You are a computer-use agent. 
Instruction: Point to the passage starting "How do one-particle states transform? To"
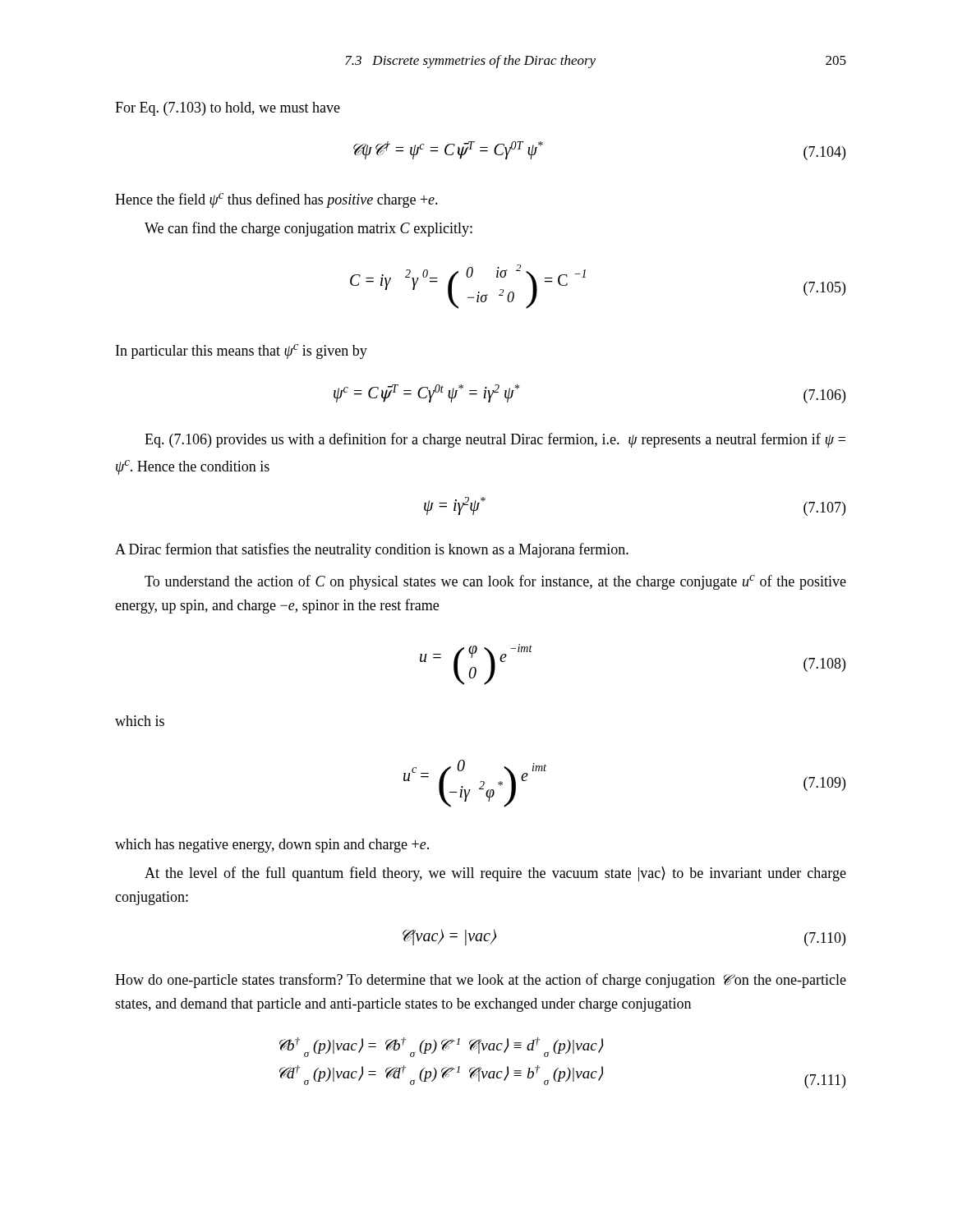(x=481, y=992)
